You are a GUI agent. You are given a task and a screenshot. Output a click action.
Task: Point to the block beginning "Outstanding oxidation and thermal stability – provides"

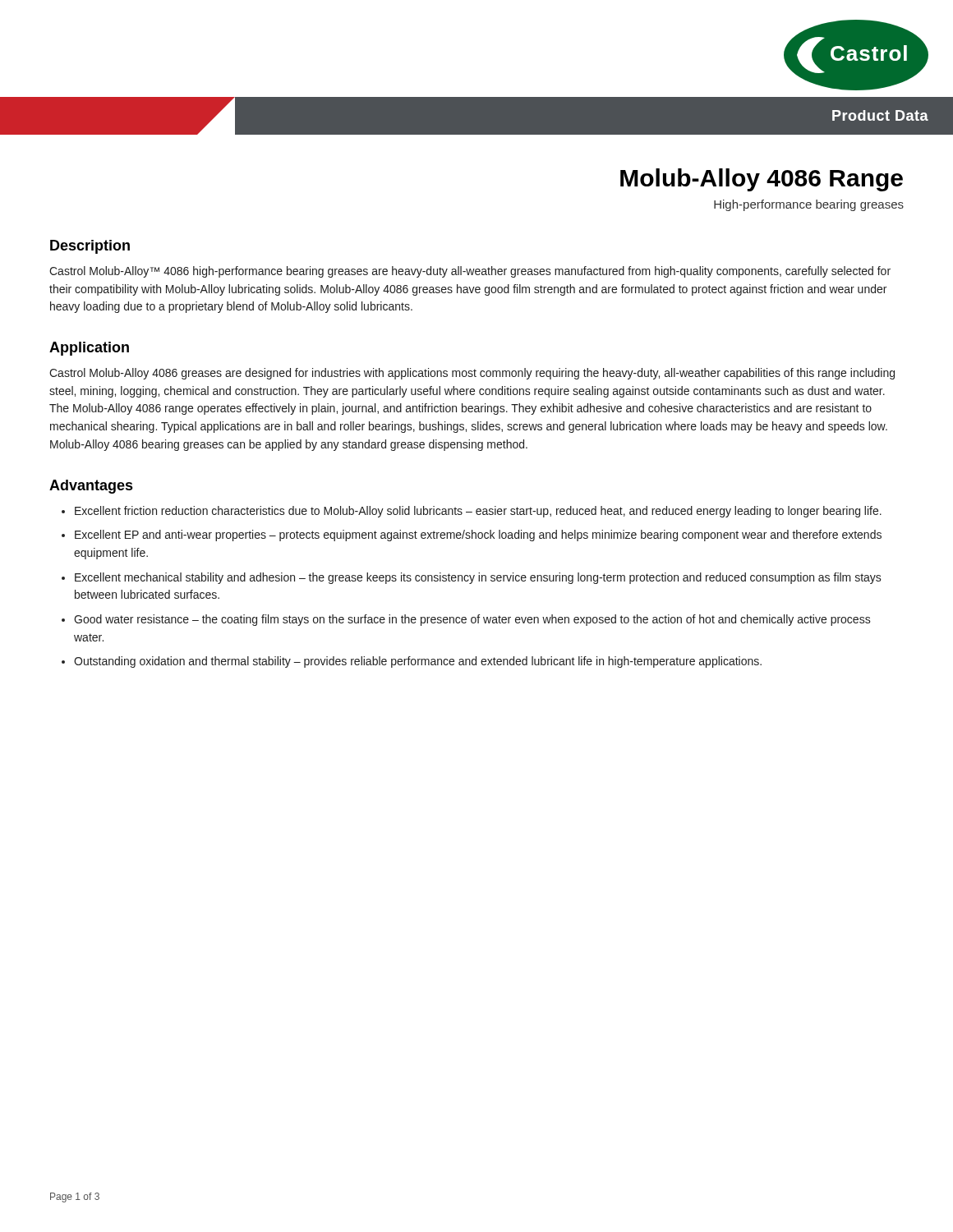tap(418, 661)
